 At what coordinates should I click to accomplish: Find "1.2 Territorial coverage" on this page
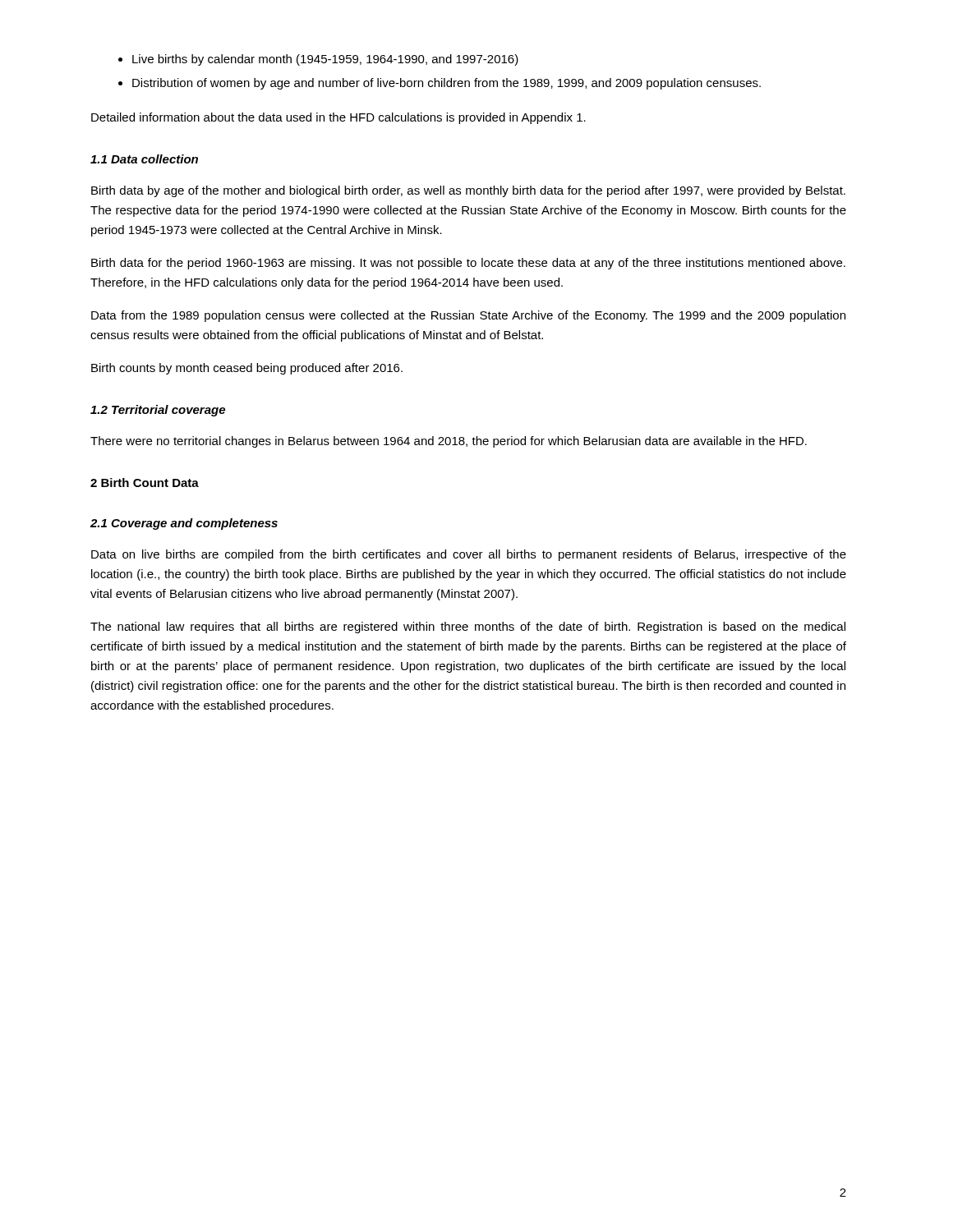coord(158,409)
